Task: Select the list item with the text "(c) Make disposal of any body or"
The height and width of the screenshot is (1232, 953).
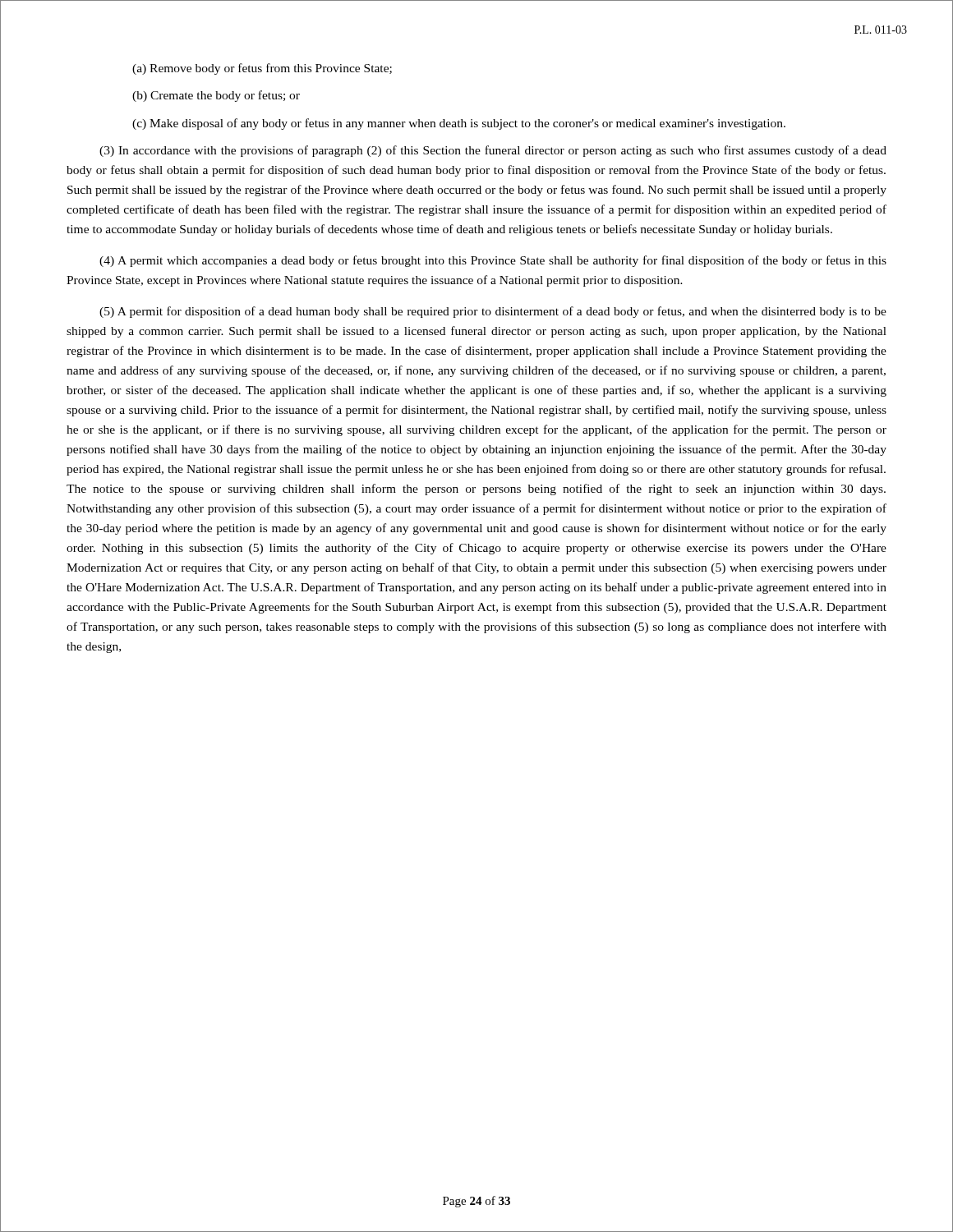Action: (459, 122)
